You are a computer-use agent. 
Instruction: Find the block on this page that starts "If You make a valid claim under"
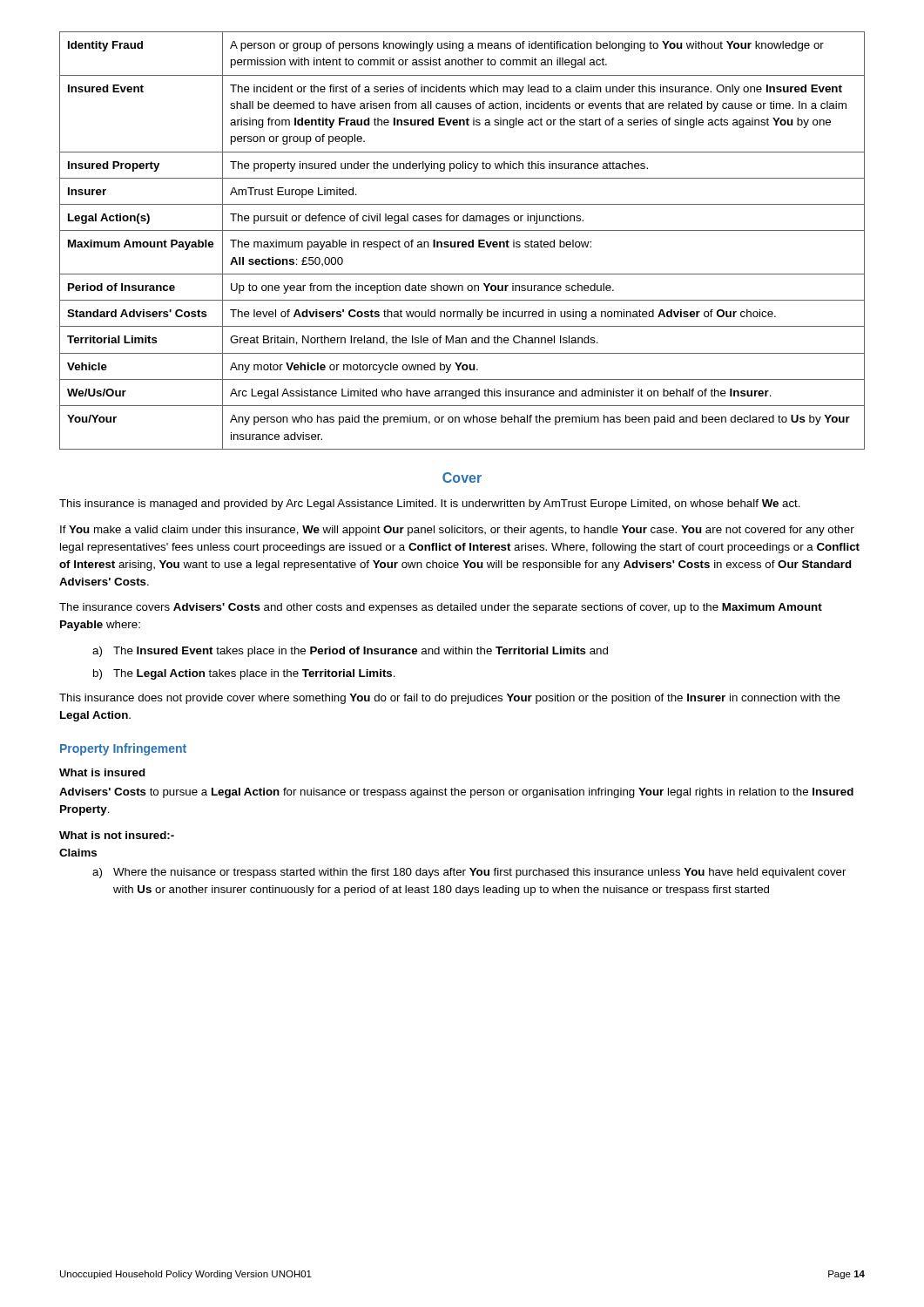(459, 555)
